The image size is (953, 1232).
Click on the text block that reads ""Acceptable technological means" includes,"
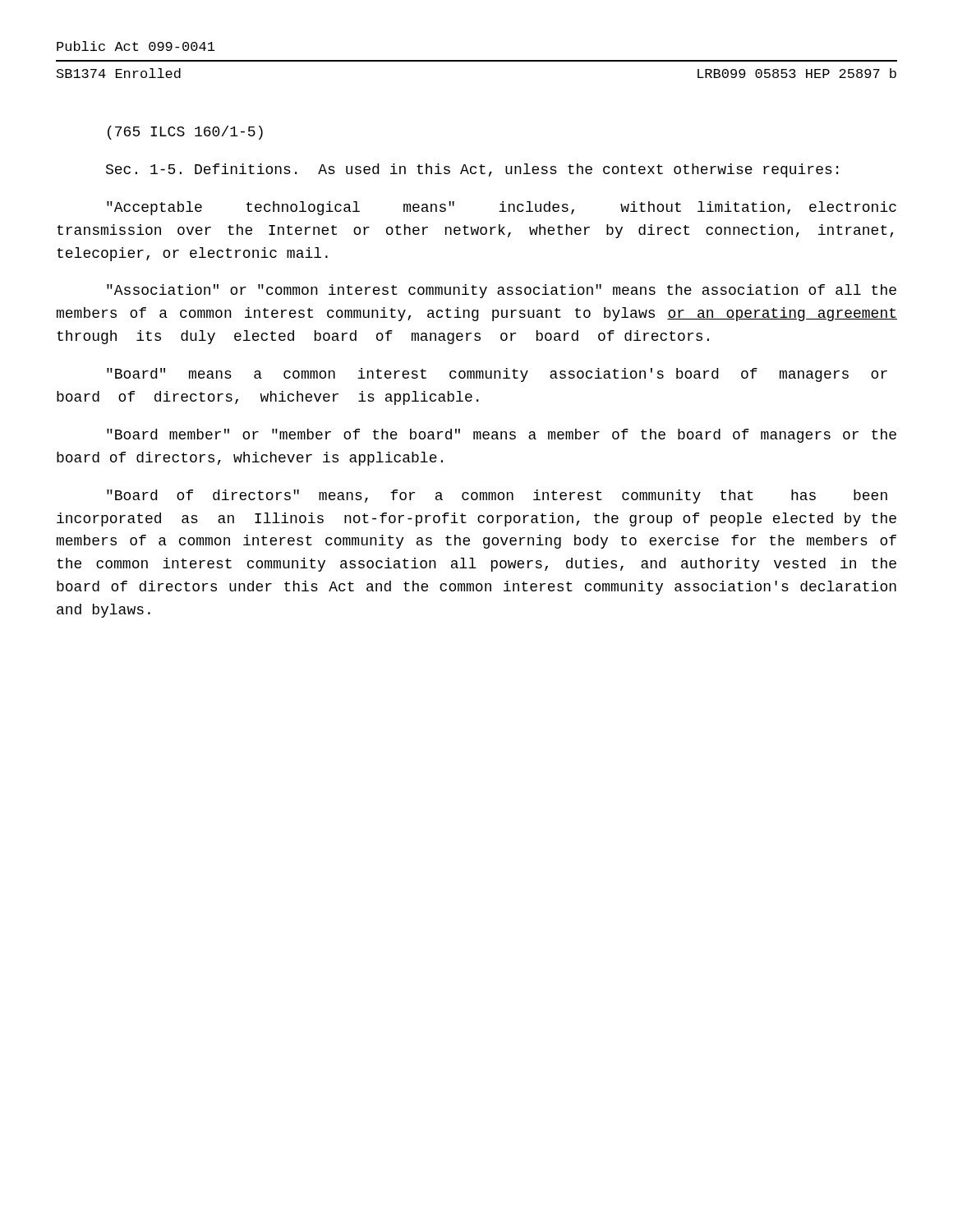476,231
